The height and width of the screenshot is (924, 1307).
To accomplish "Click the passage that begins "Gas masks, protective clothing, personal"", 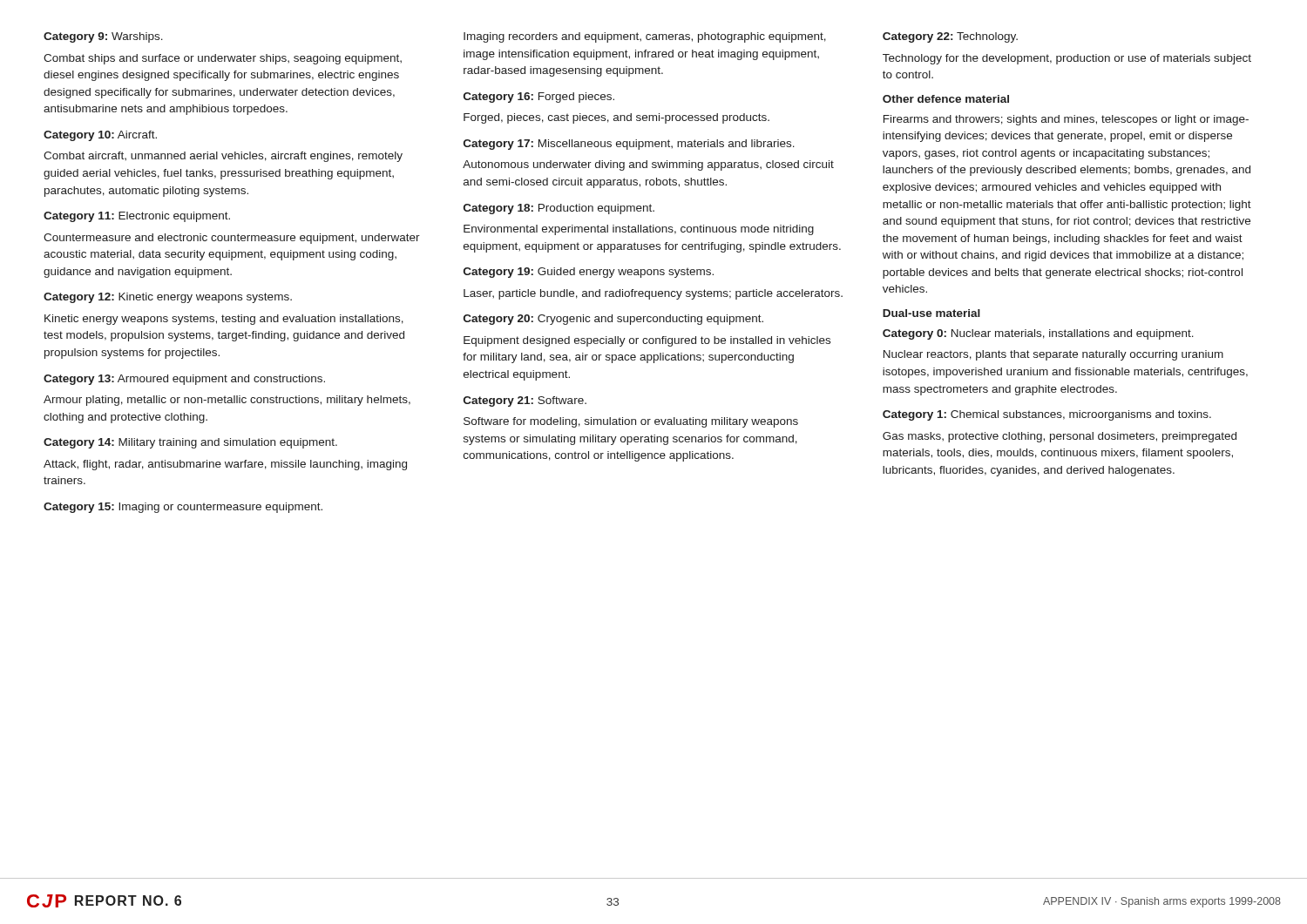I will coord(1060,453).
